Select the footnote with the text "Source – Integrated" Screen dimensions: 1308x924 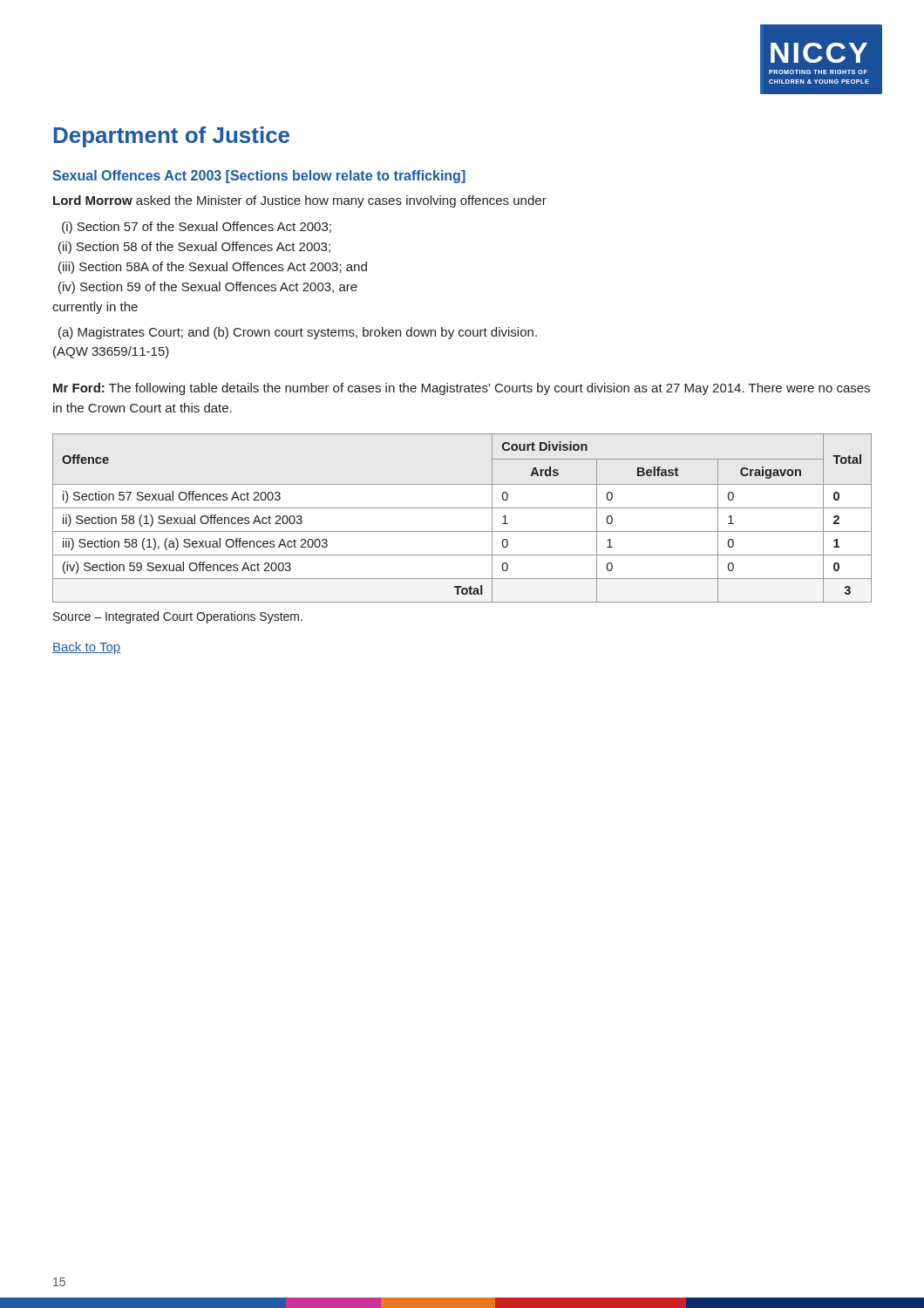click(178, 617)
